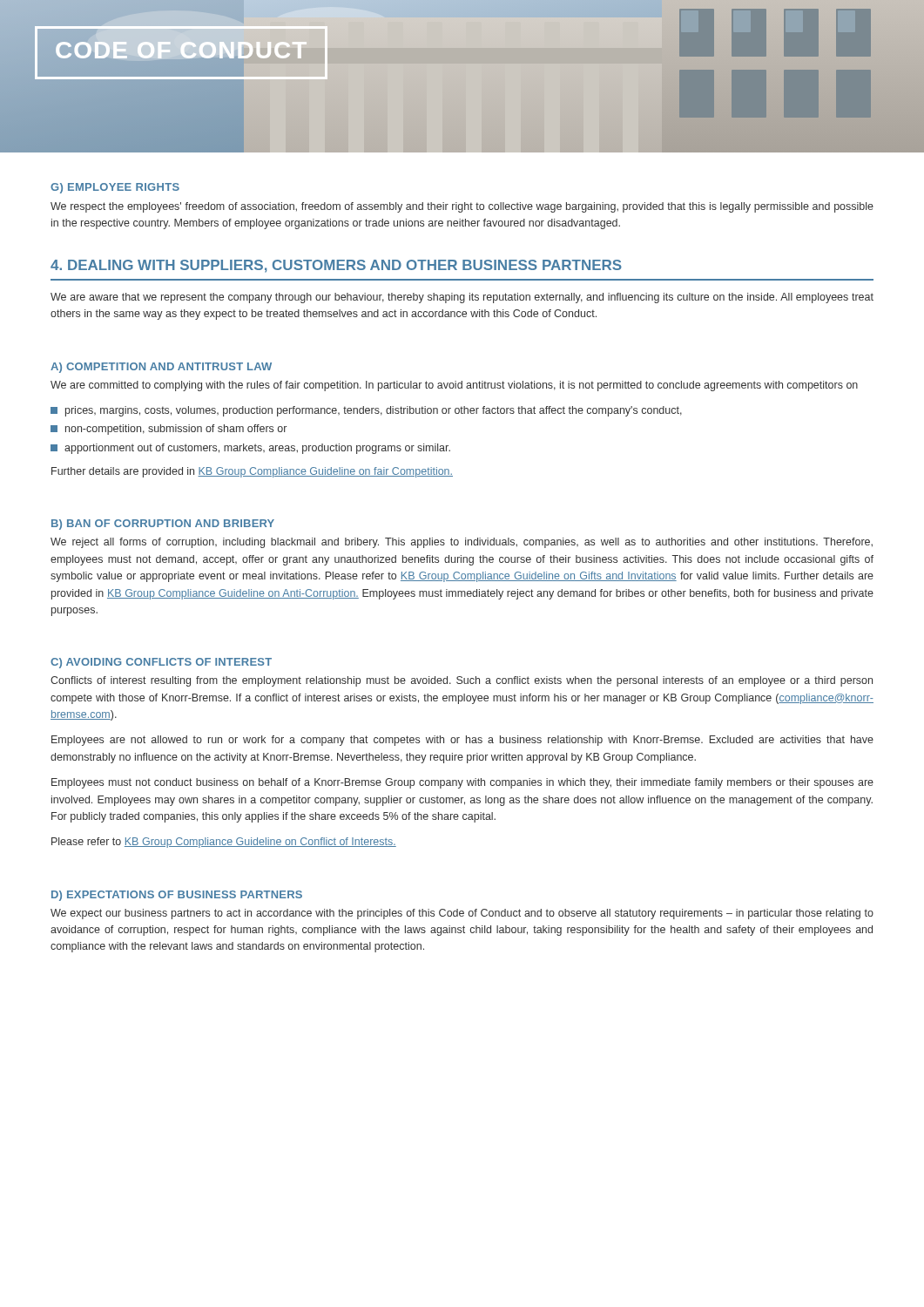Select the text block that reads "We are aware that"
Image resolution: width=924 pixels, height=1307 pixels.
(x=462, y=305)
